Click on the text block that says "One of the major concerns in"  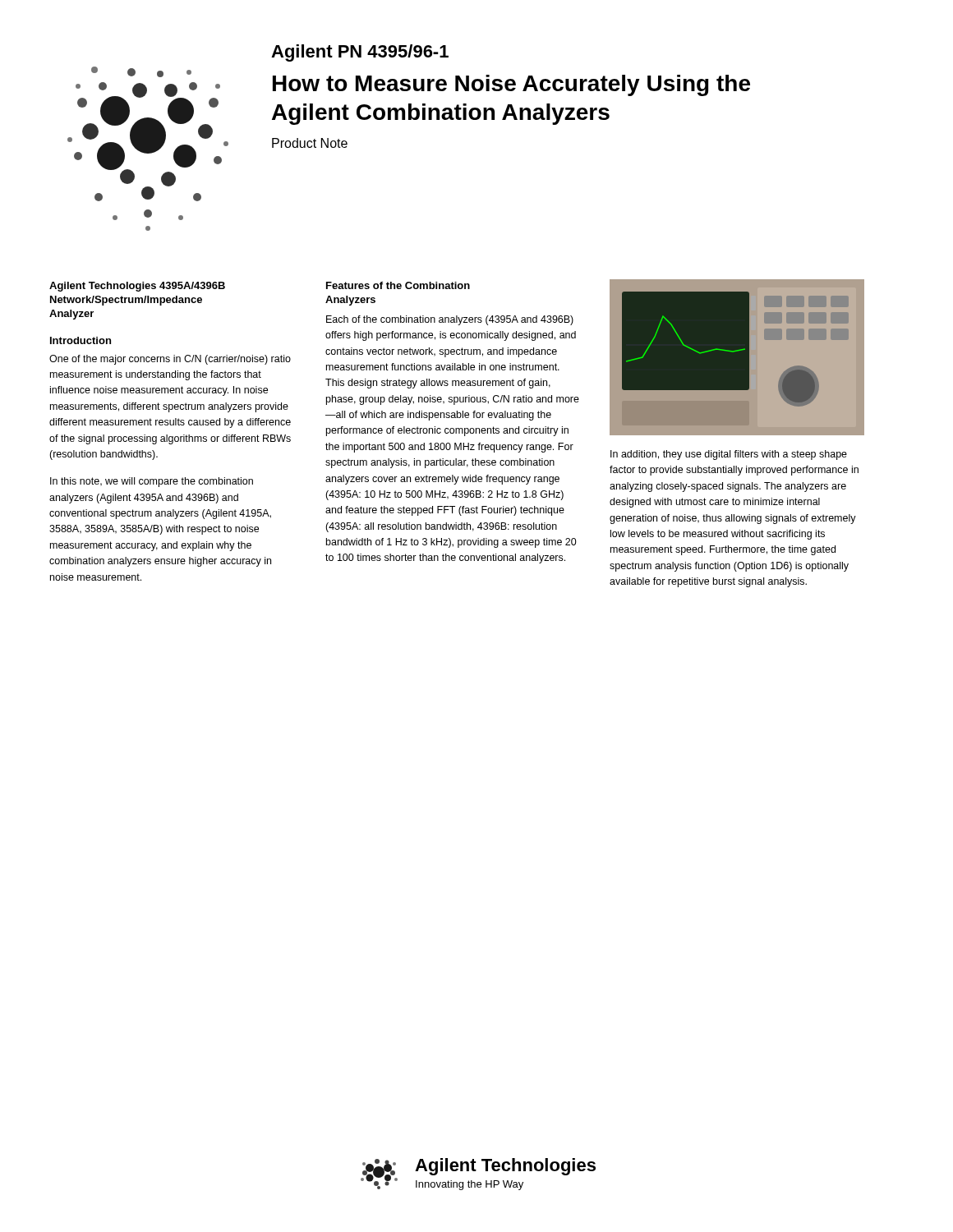tap(170, 406)
